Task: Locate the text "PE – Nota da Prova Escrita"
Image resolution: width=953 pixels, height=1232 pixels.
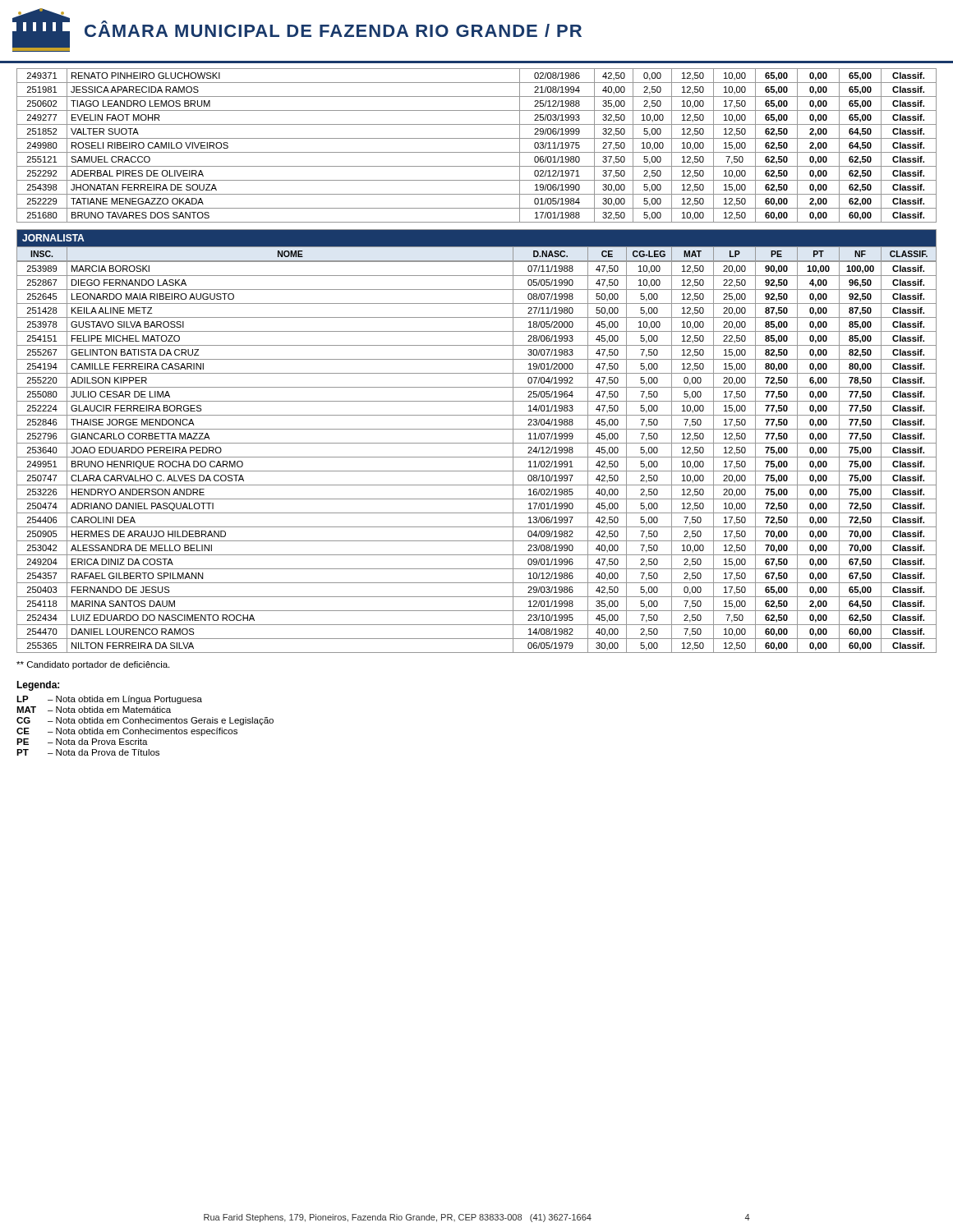Action: tap(82, 742)
